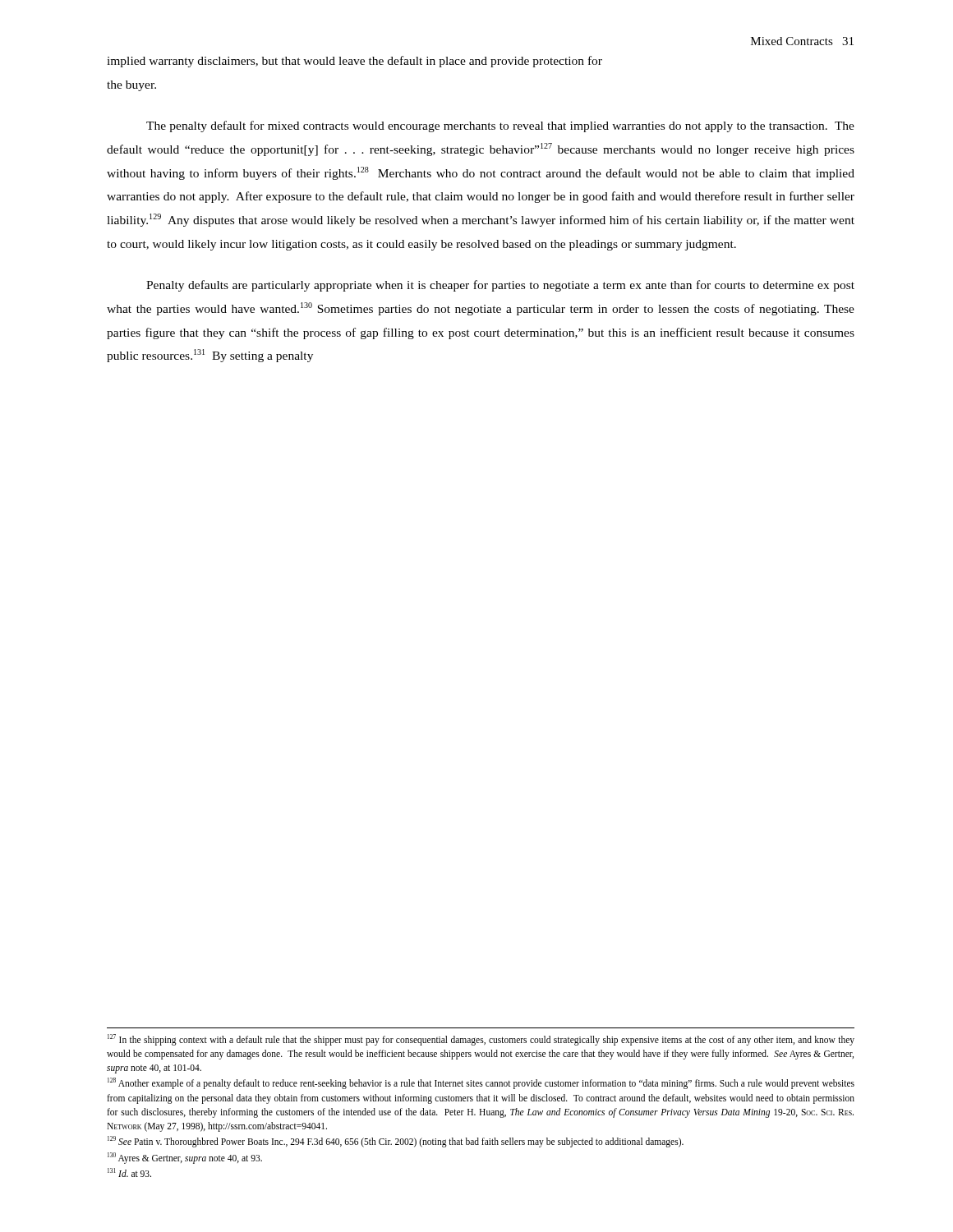Click where it says "the buyer."
Viewport: 953px width, 1232px height.
pyautogui.click(x=132, y=84)
